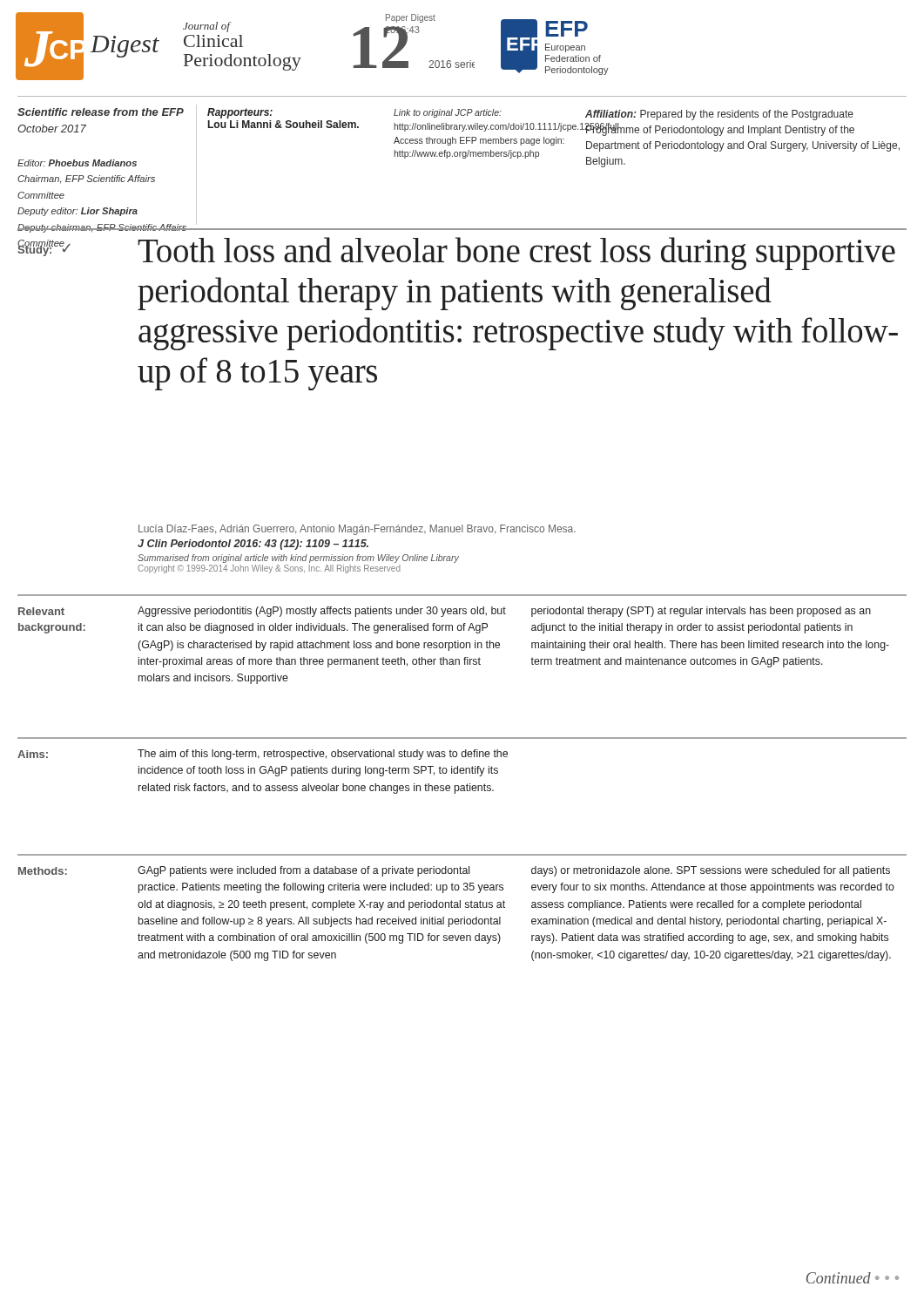
Task: Select the text starting "Tooth loss and alveolar bone crest loss"
Action: click(x=521, y=311)
